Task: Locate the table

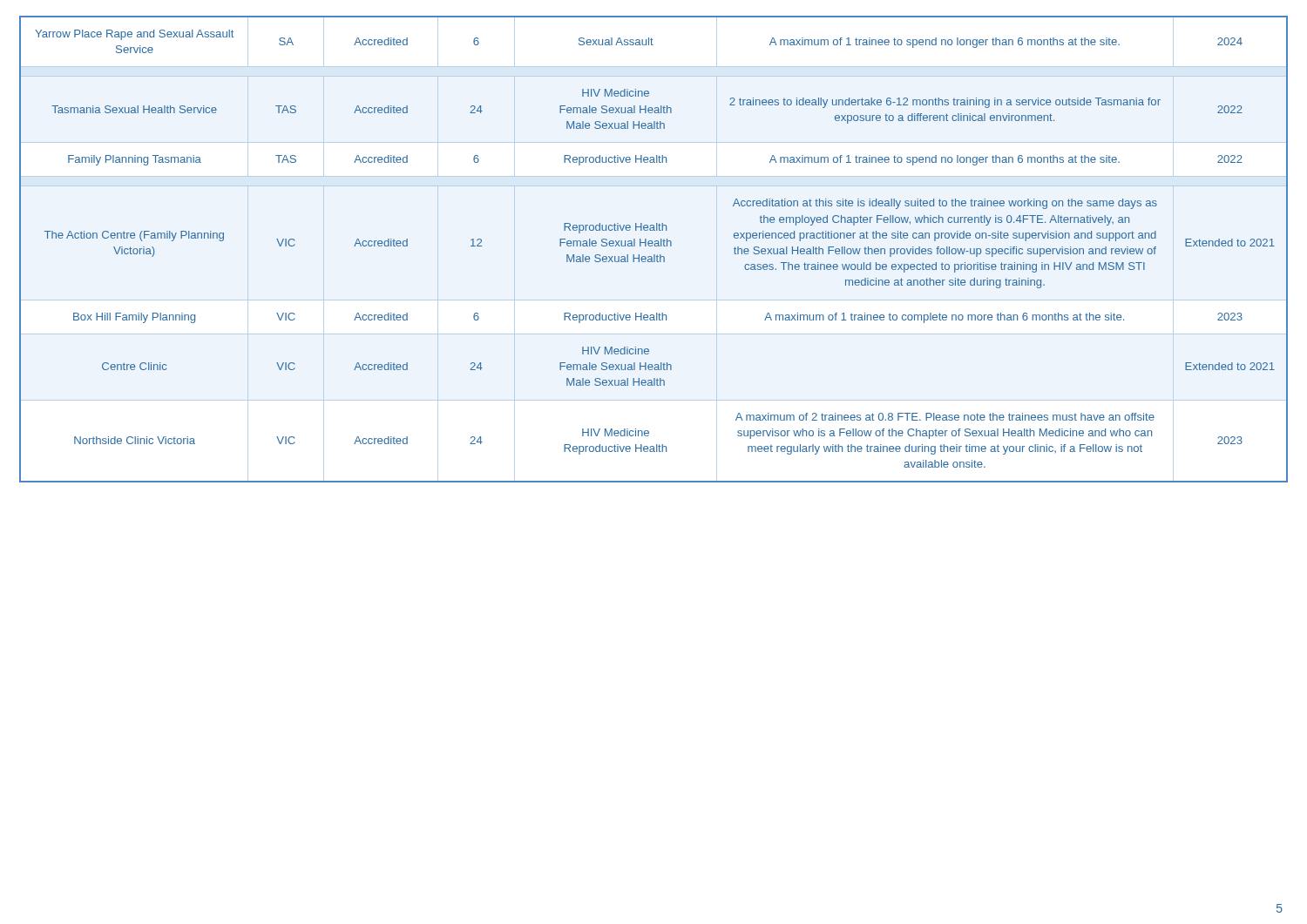Action: (x=654, y=249)
